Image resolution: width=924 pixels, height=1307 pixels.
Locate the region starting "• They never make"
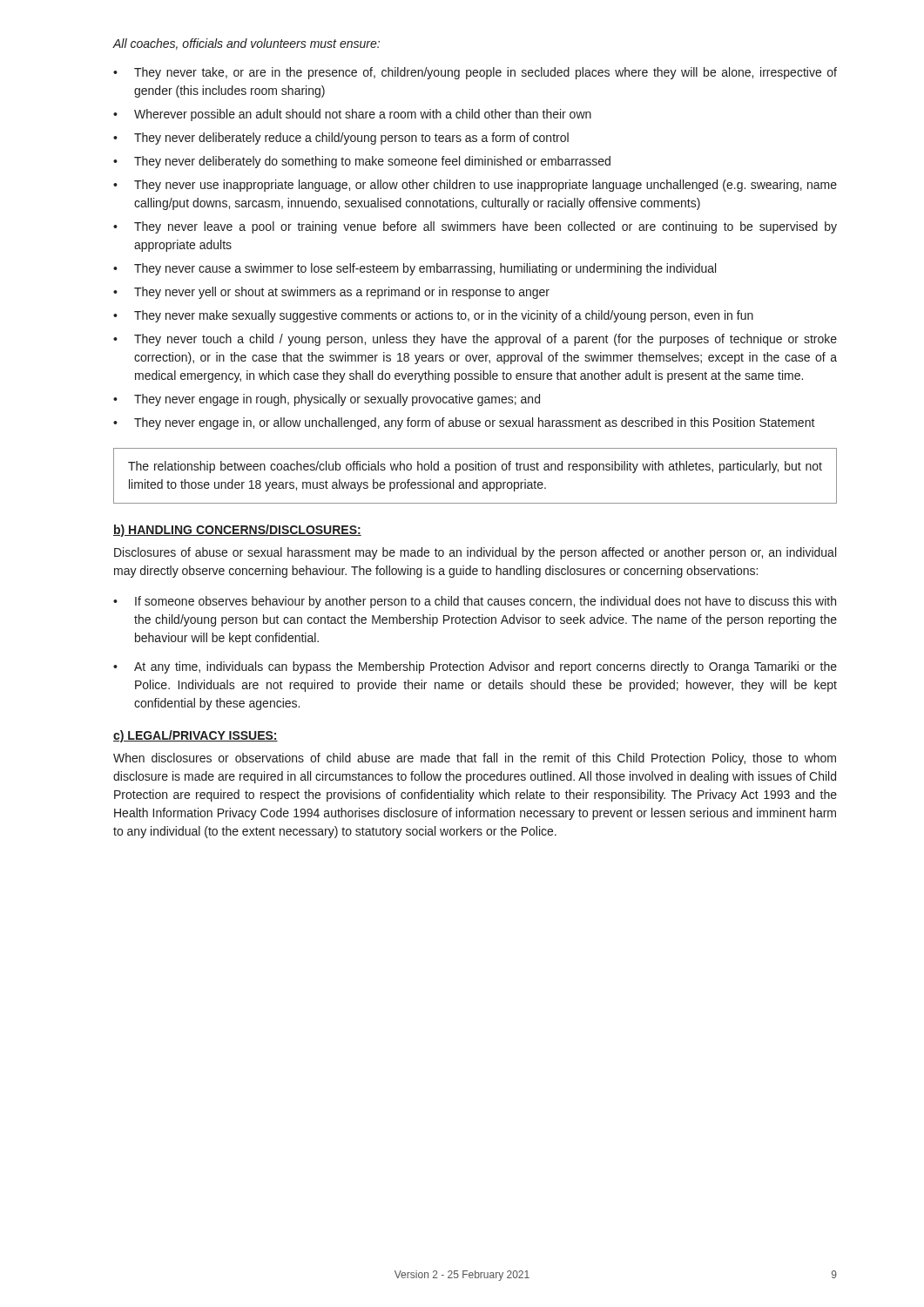point(433,316)
